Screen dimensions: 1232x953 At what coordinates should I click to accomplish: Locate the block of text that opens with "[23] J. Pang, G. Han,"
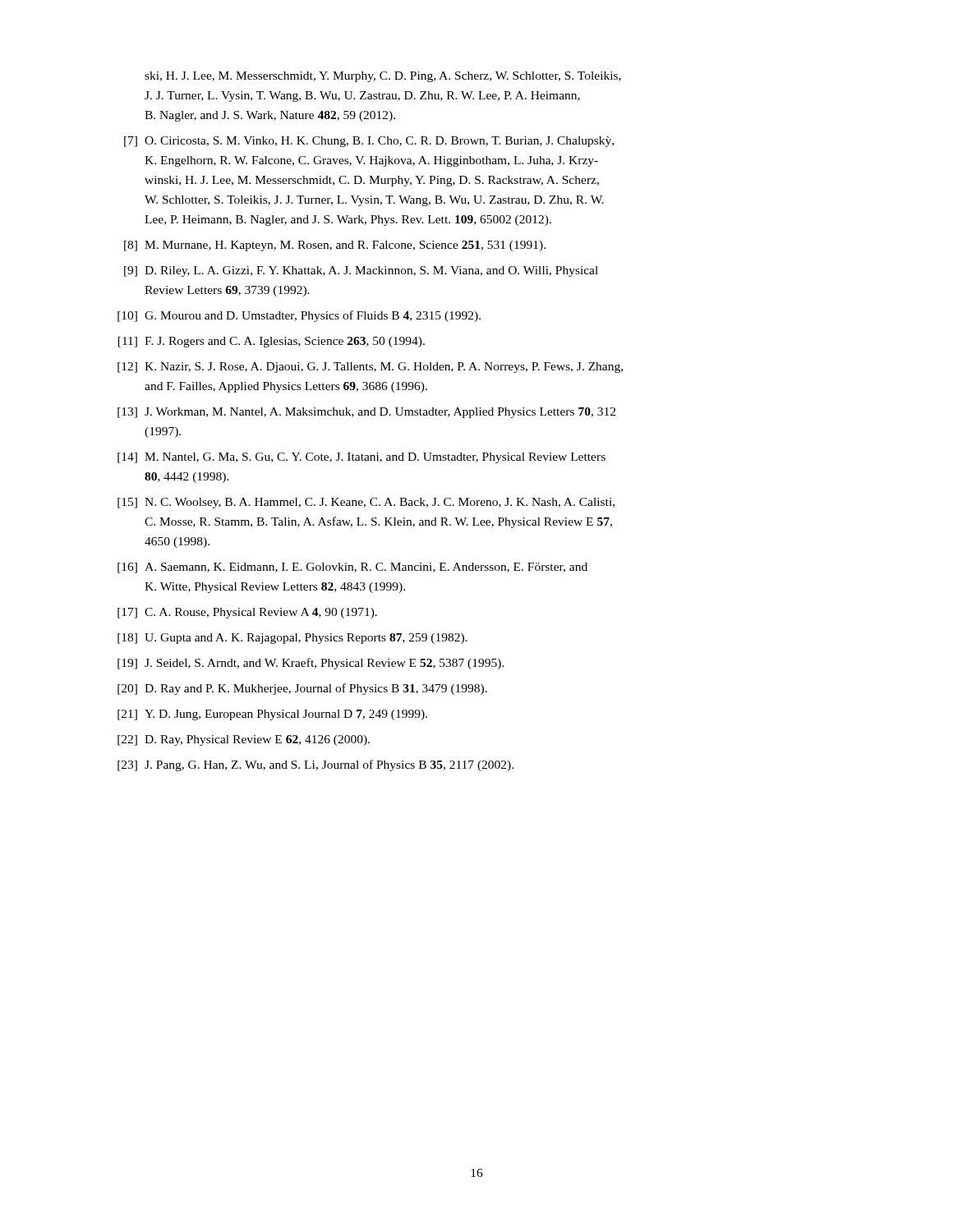476,765
